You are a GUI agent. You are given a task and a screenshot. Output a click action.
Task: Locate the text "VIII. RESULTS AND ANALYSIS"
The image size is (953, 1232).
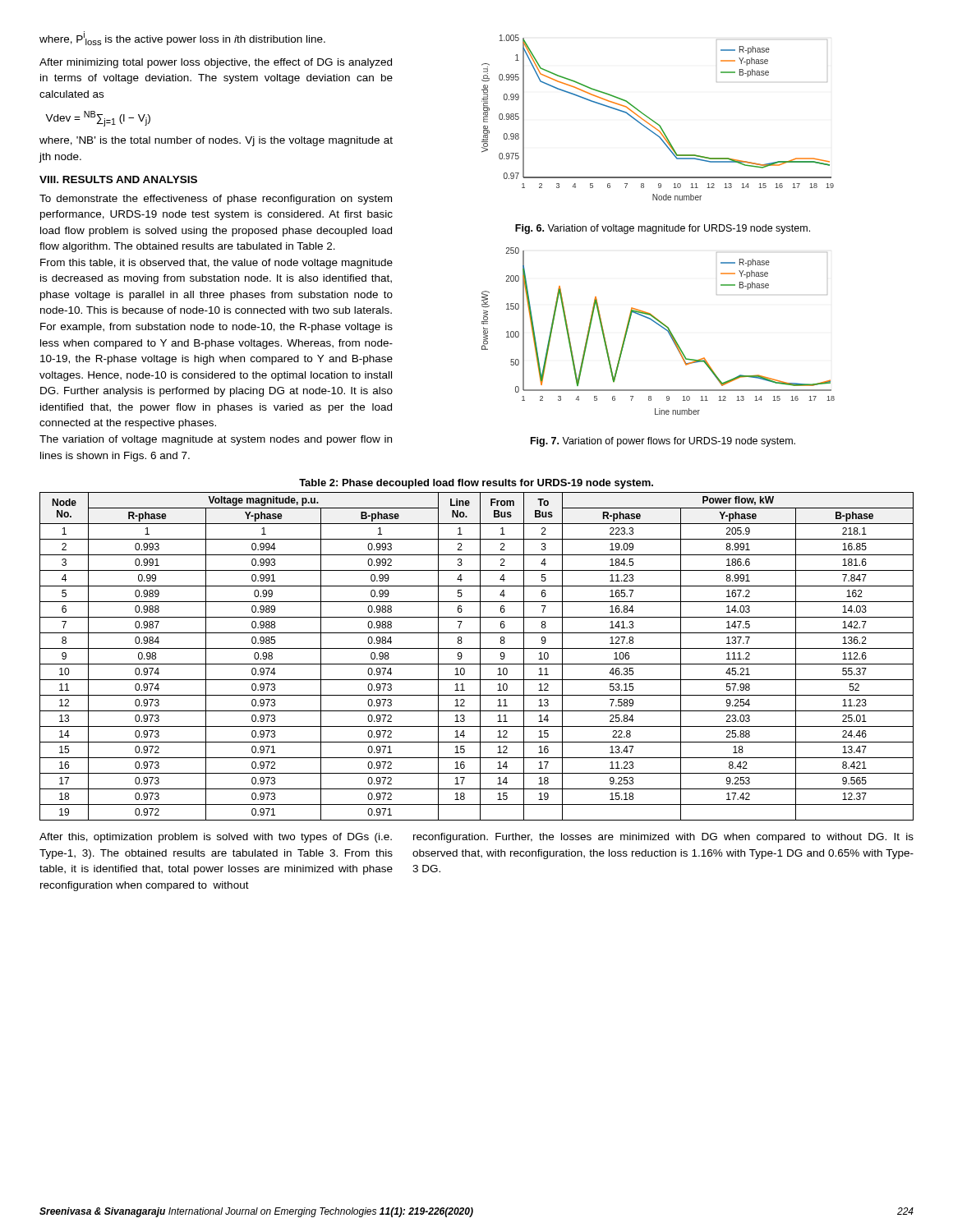pos(119,179)
